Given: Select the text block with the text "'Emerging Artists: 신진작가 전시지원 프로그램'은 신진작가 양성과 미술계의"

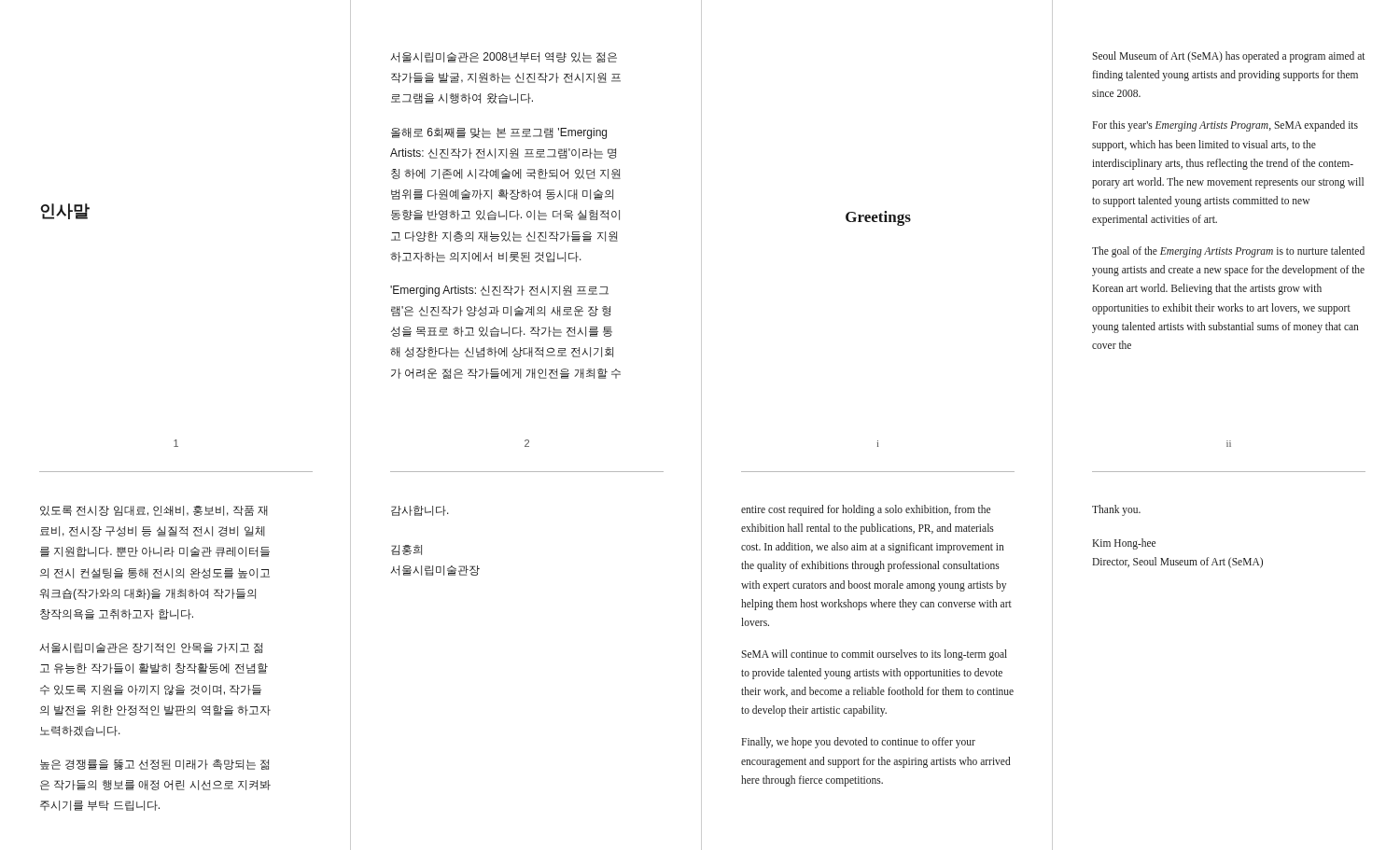Looking at the screenshot, I should (x=506, y=332).
